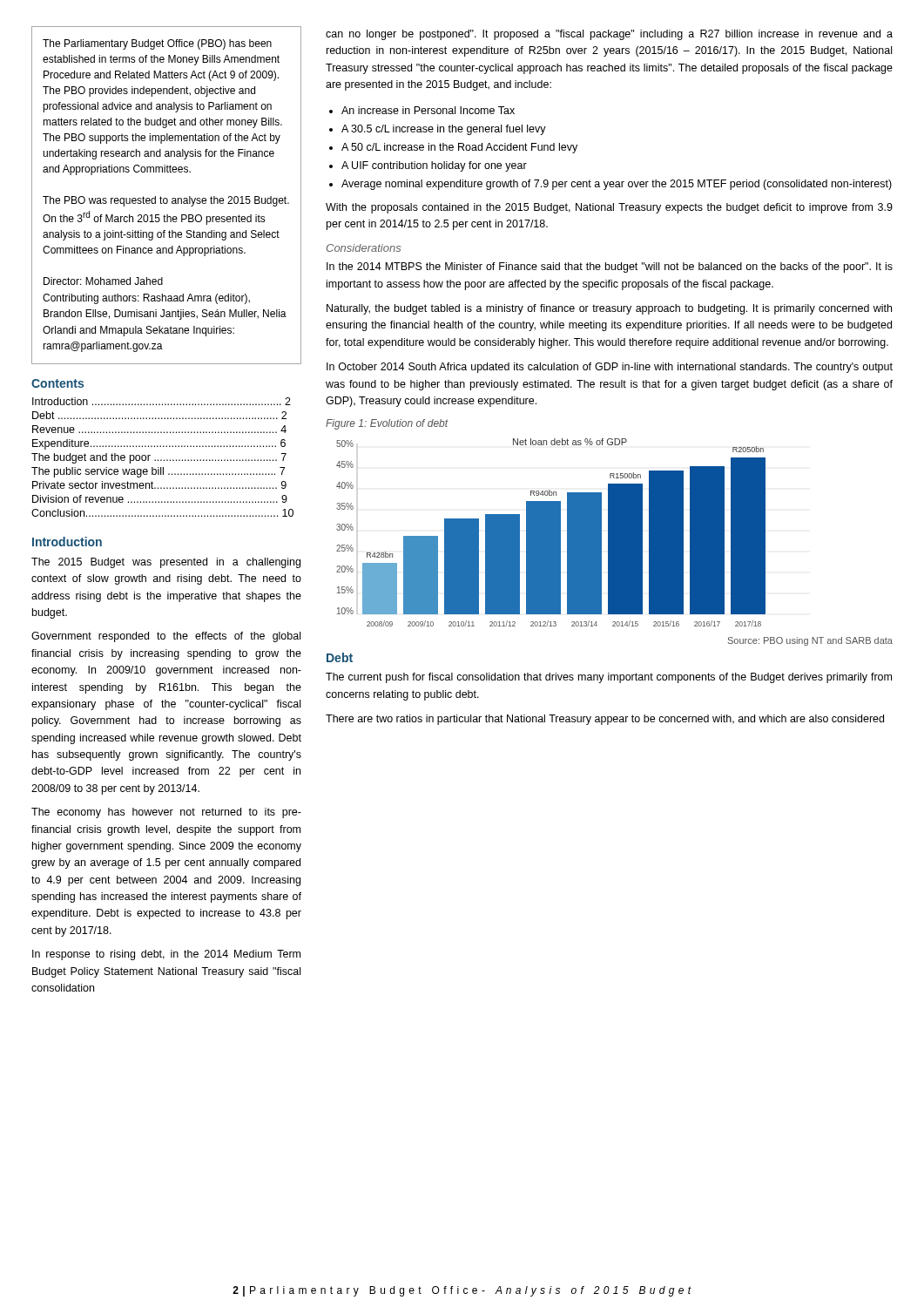Screen dimensions: 1307x924
Task: Select the list item that says "A 50 c/L increase in the"
Action: point(460,147)
